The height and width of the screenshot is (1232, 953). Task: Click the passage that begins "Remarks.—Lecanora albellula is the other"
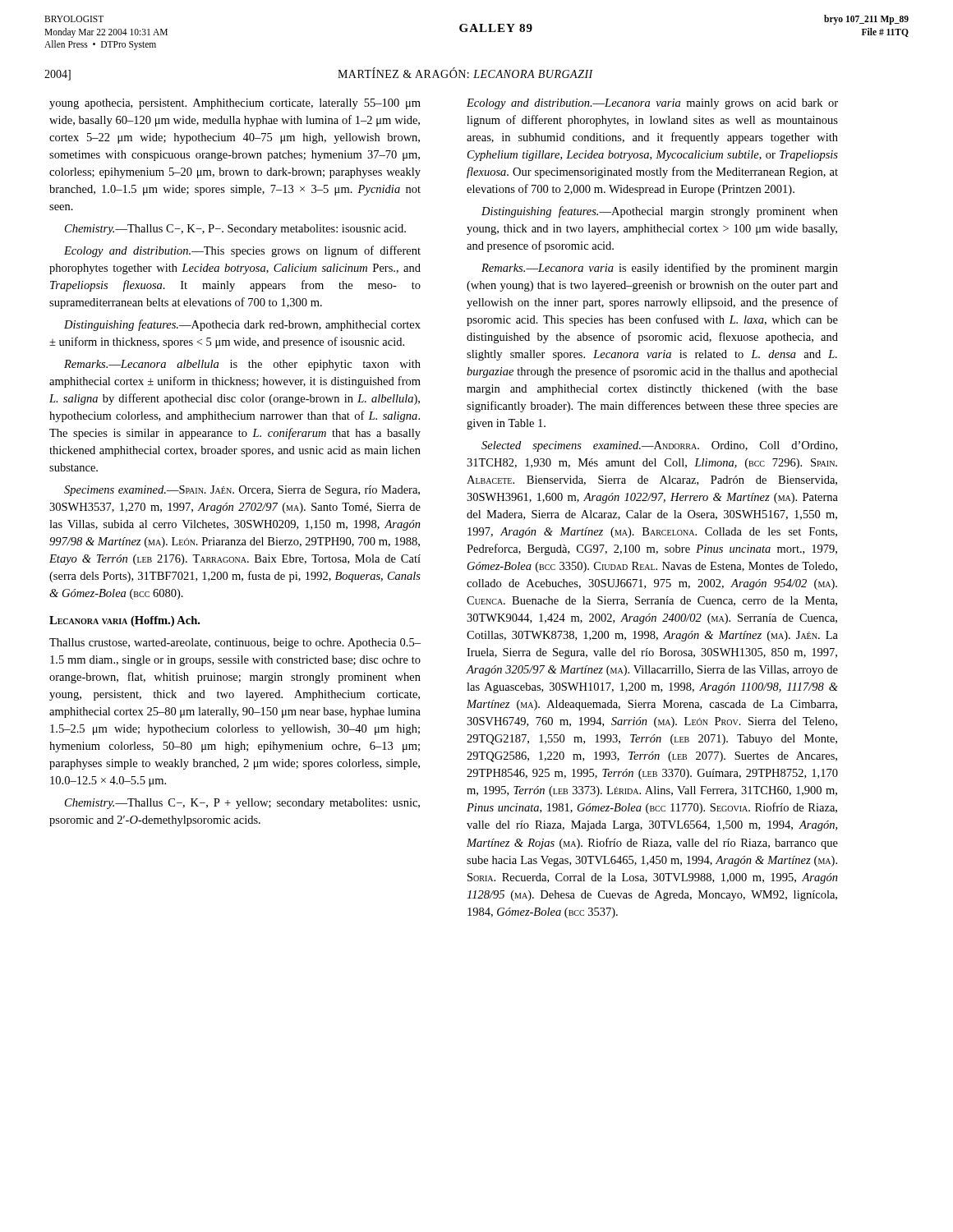point(235,416)
